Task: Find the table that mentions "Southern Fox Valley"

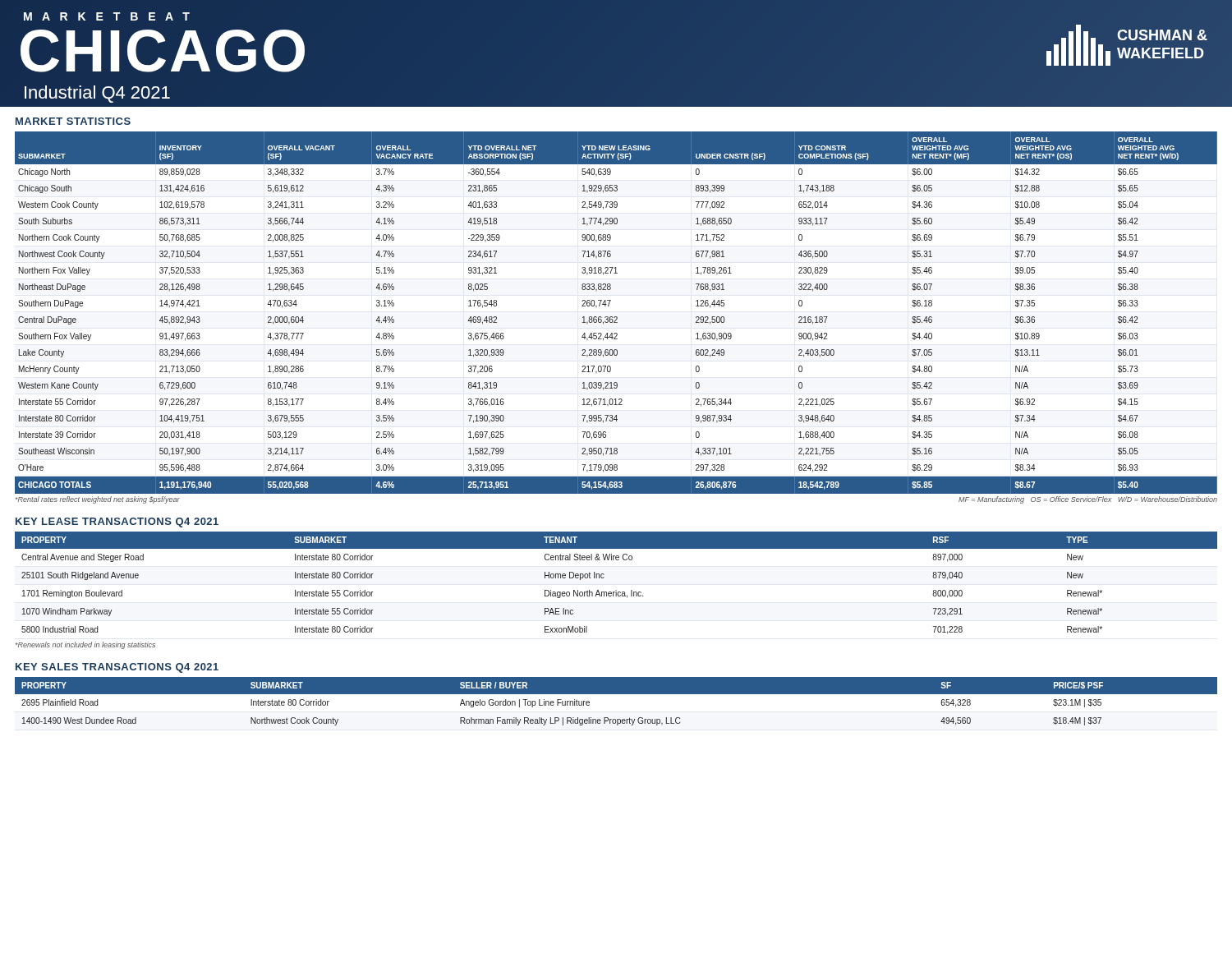Action: coord(616,313)
